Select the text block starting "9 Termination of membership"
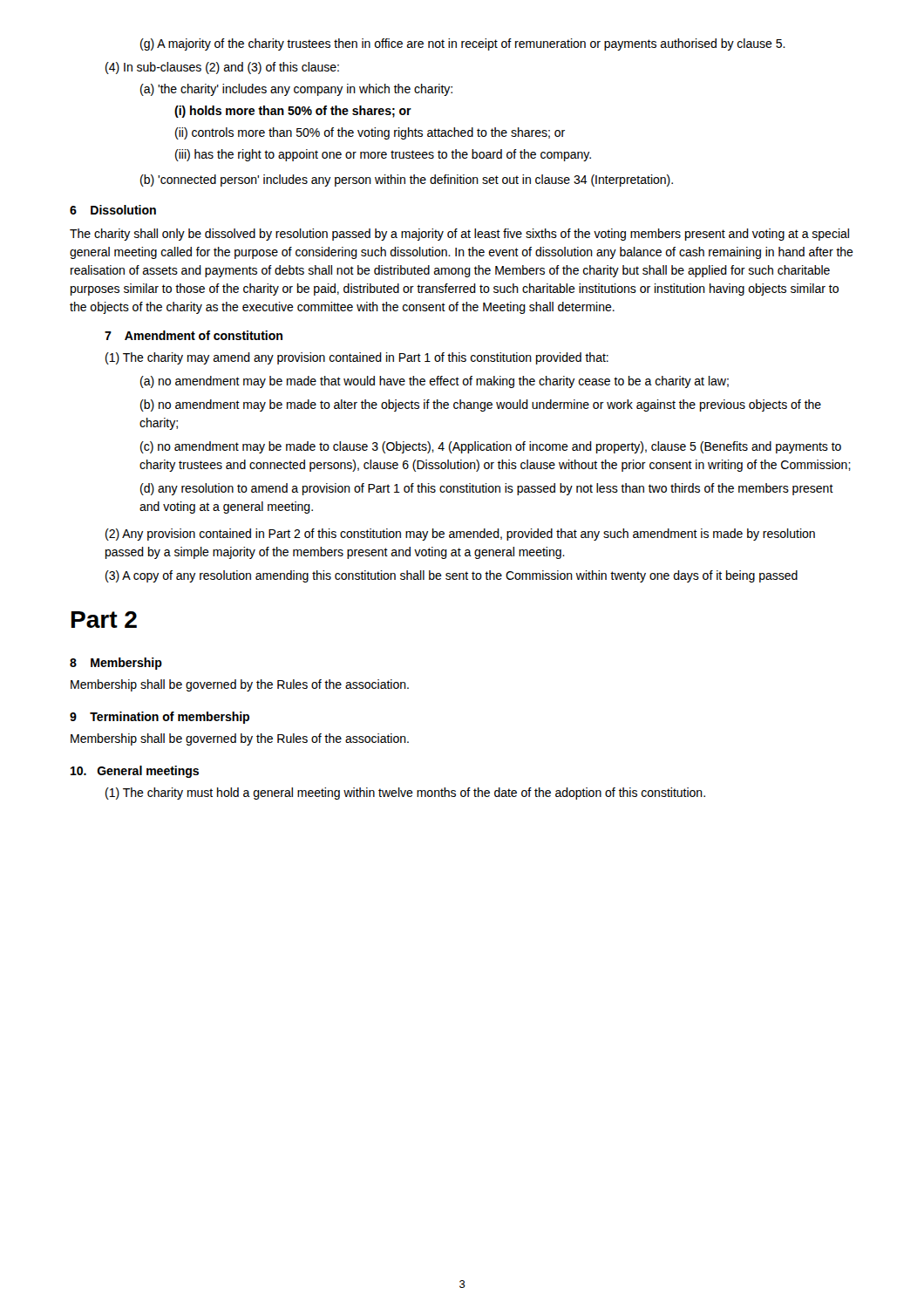This screenshot has height=1308, width=924. tap(160, 717)
